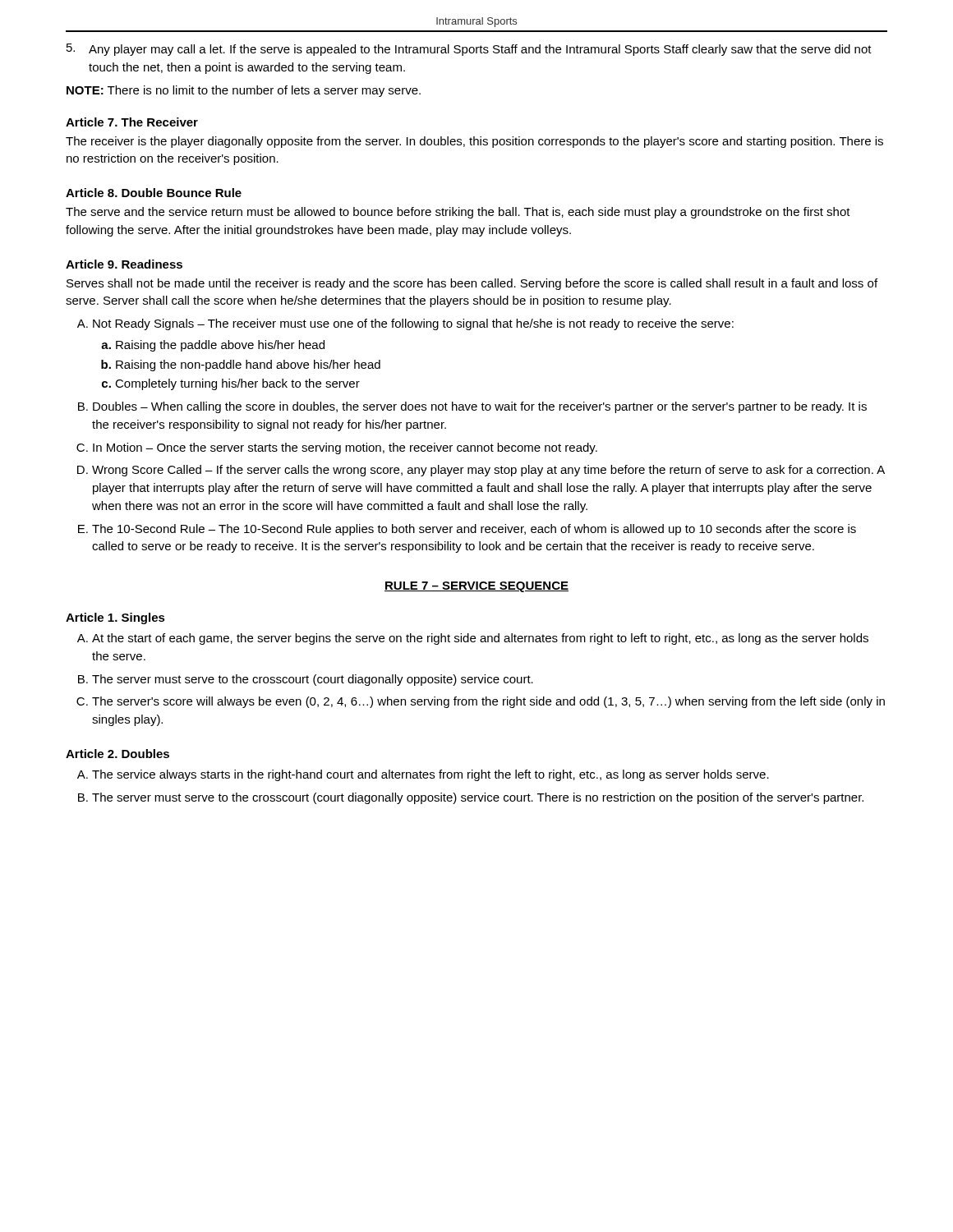Where is the passage that starts "Serves shall not"?
The height and width of the screenshot is (1232, 953).
point(472,291)
